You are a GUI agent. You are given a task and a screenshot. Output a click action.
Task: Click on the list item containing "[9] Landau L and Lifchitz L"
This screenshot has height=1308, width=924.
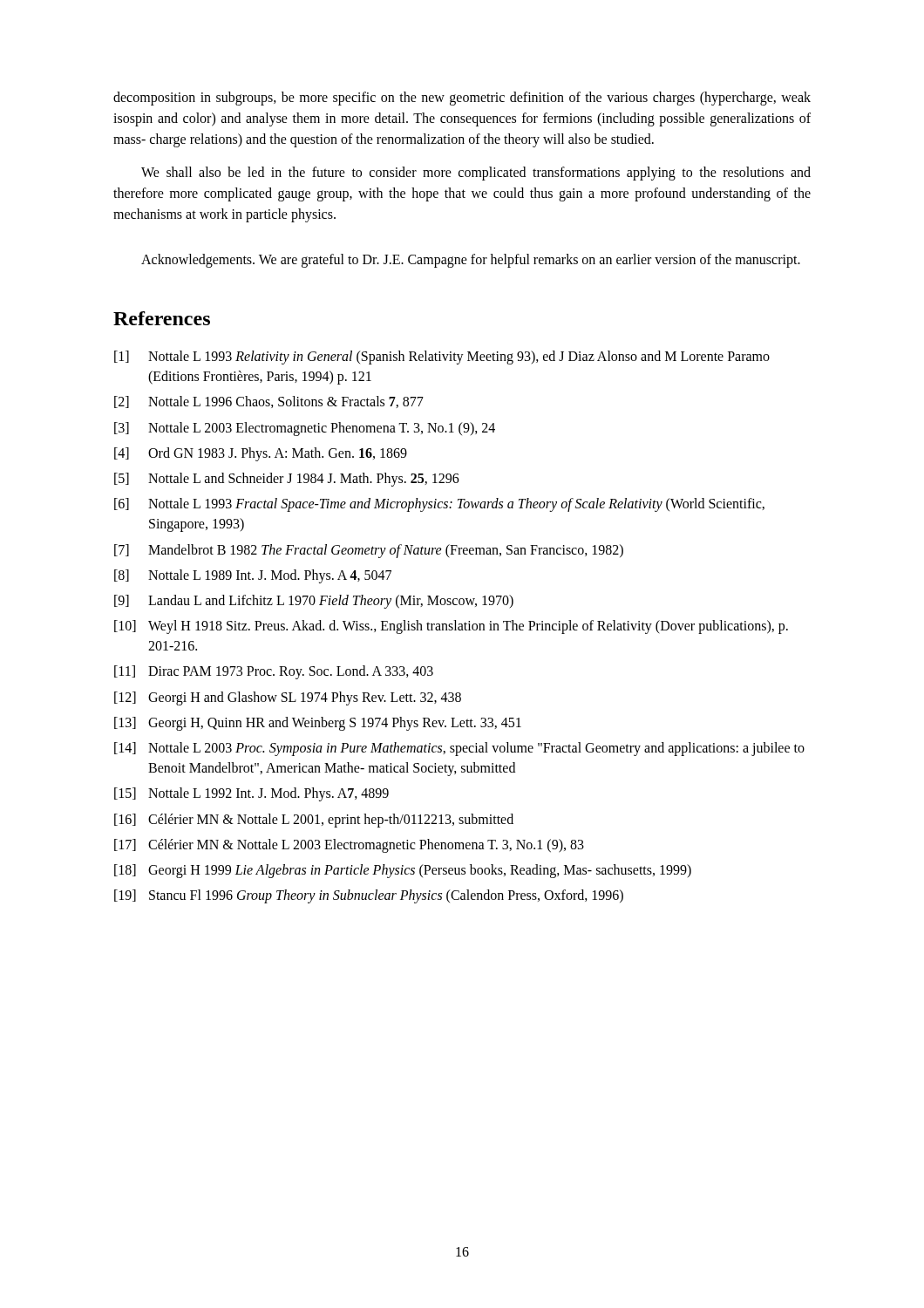point(462,600)
